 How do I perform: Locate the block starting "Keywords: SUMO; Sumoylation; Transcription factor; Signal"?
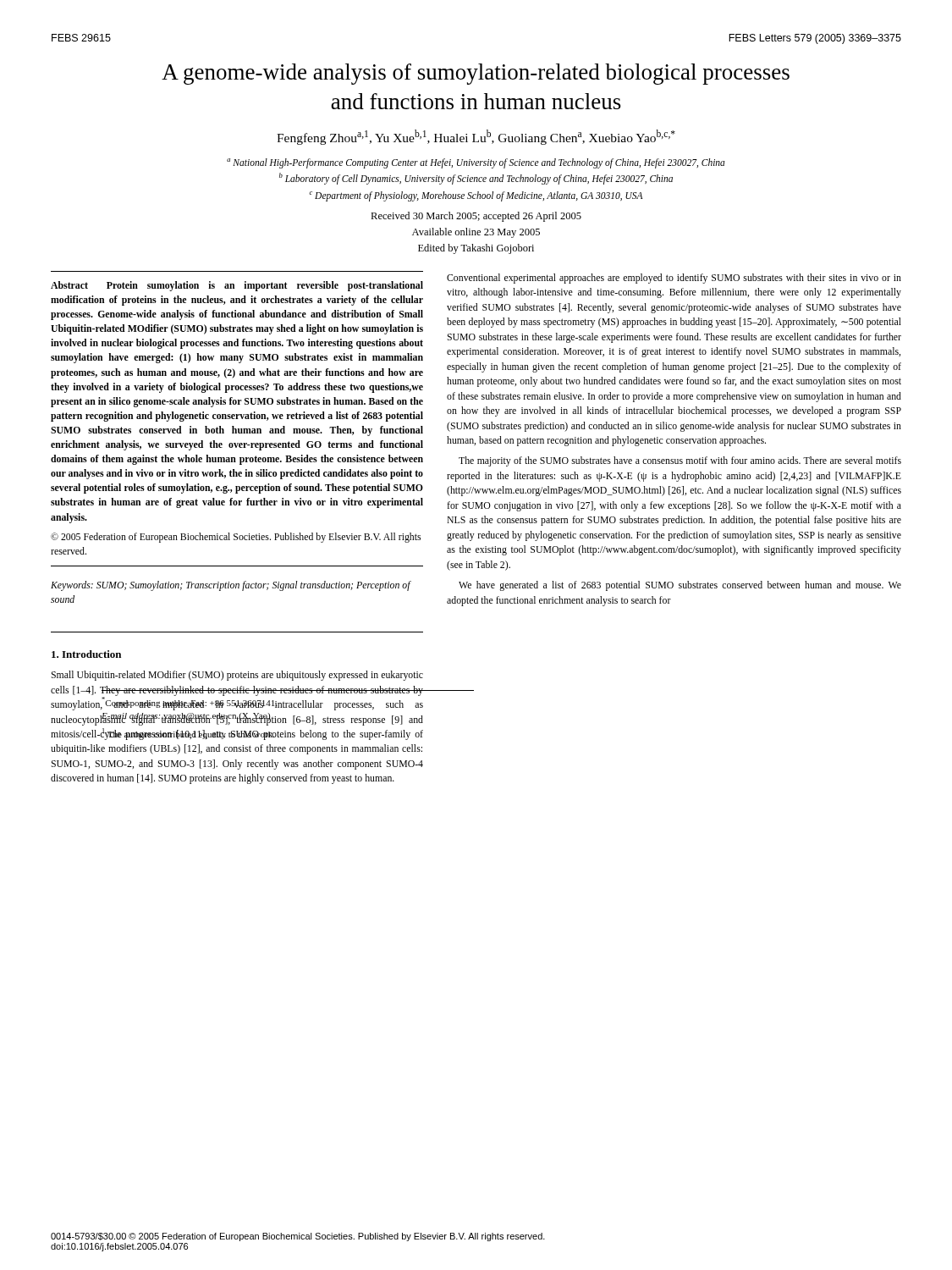click(230, 592)
